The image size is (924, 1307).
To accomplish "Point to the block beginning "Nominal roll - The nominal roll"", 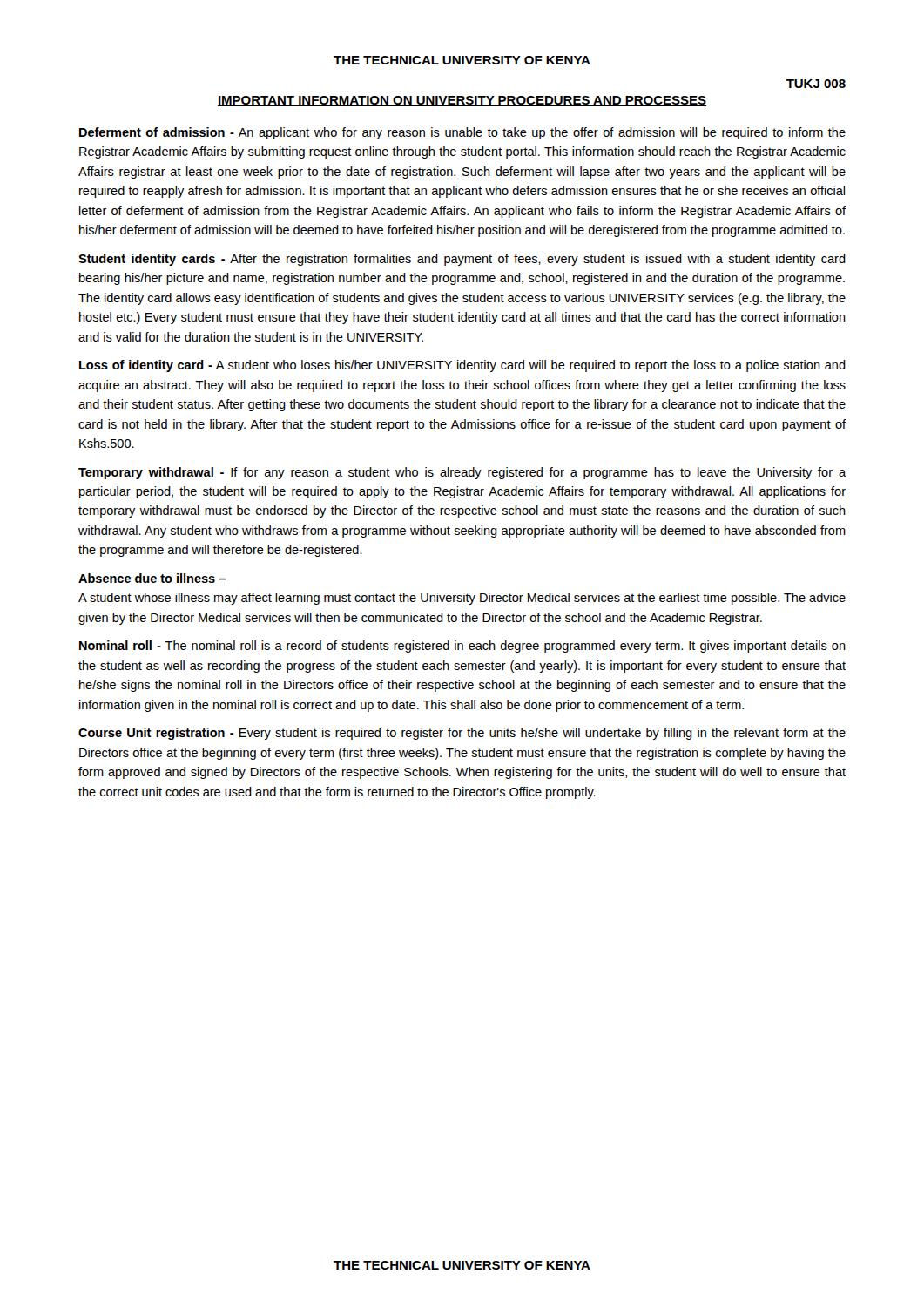I will pos(462,675).
